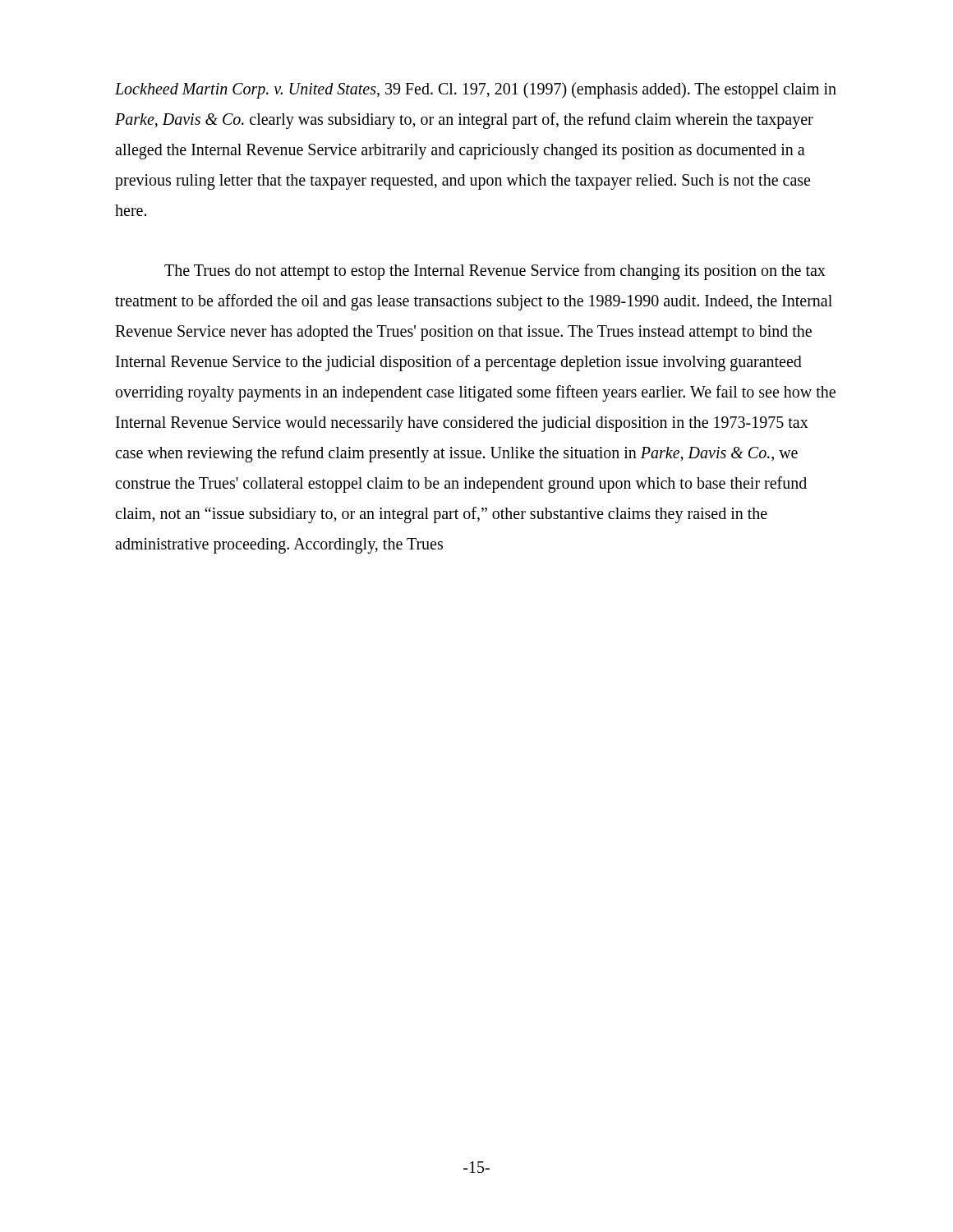The image size is (953, 1232).
Task: Locate the block starting "The Trues do not attempt to"
Action: (476, 407)
